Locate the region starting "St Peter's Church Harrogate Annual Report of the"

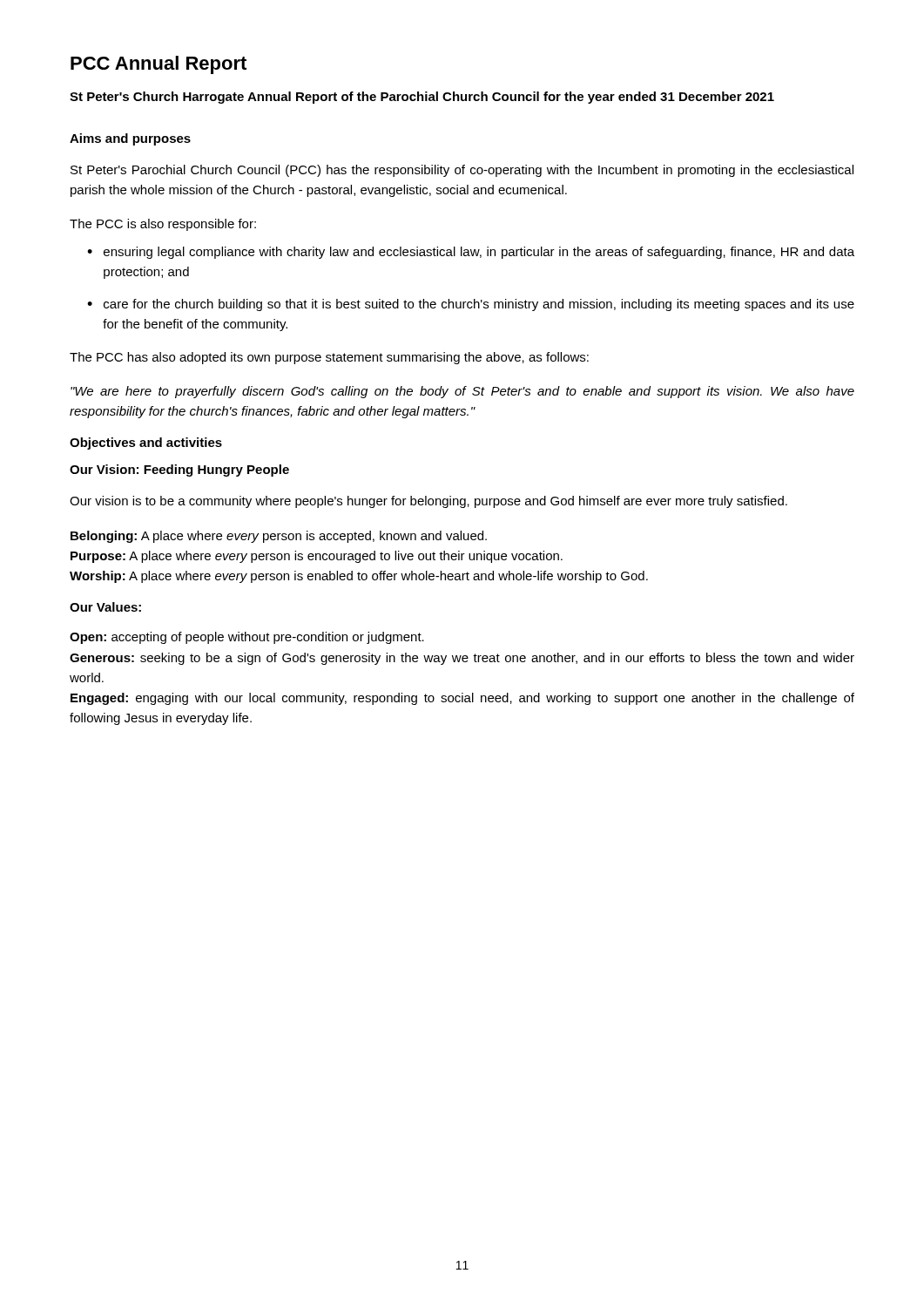coord(422,96)
